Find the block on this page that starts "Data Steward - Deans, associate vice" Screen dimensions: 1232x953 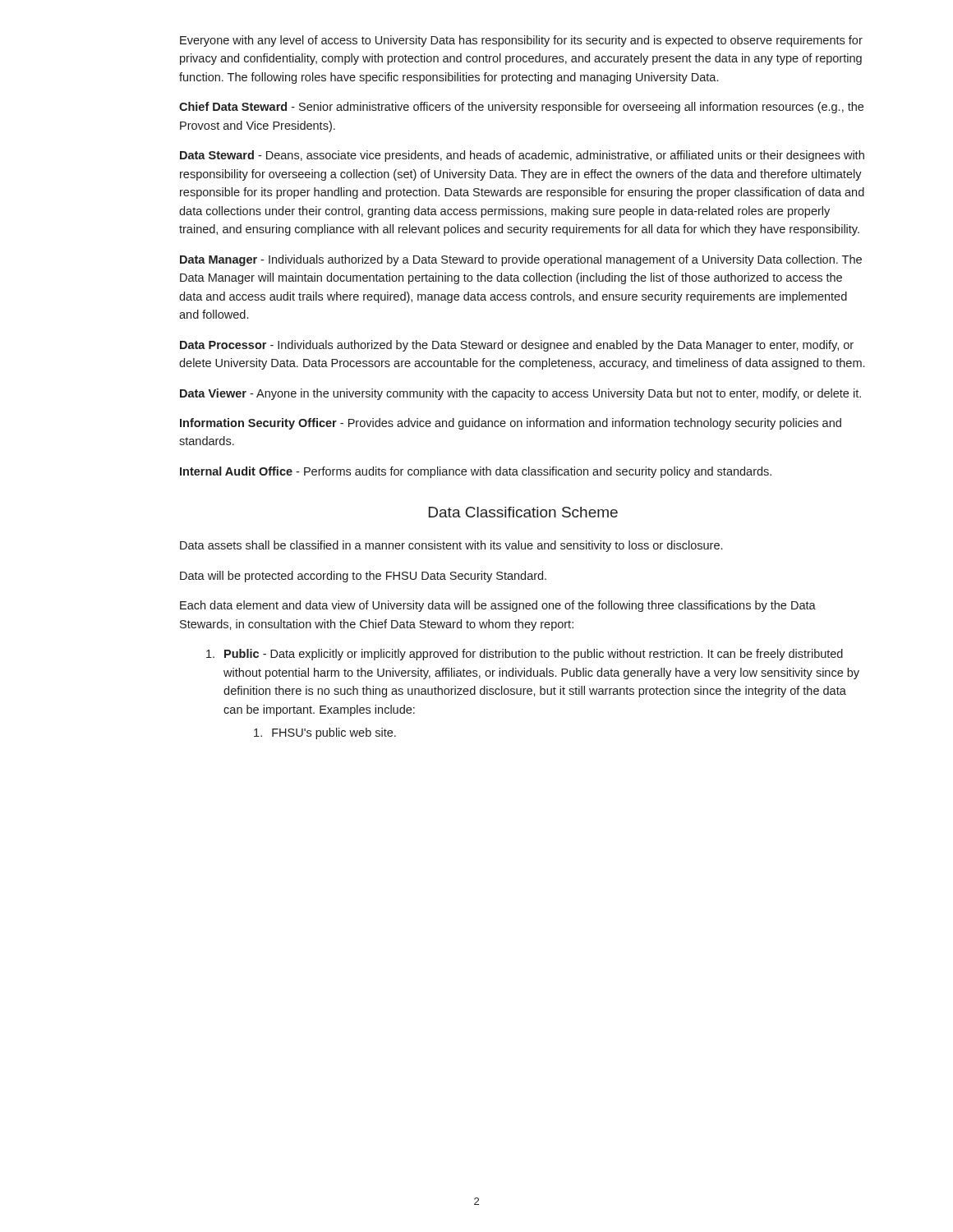[x=522, y=192]
